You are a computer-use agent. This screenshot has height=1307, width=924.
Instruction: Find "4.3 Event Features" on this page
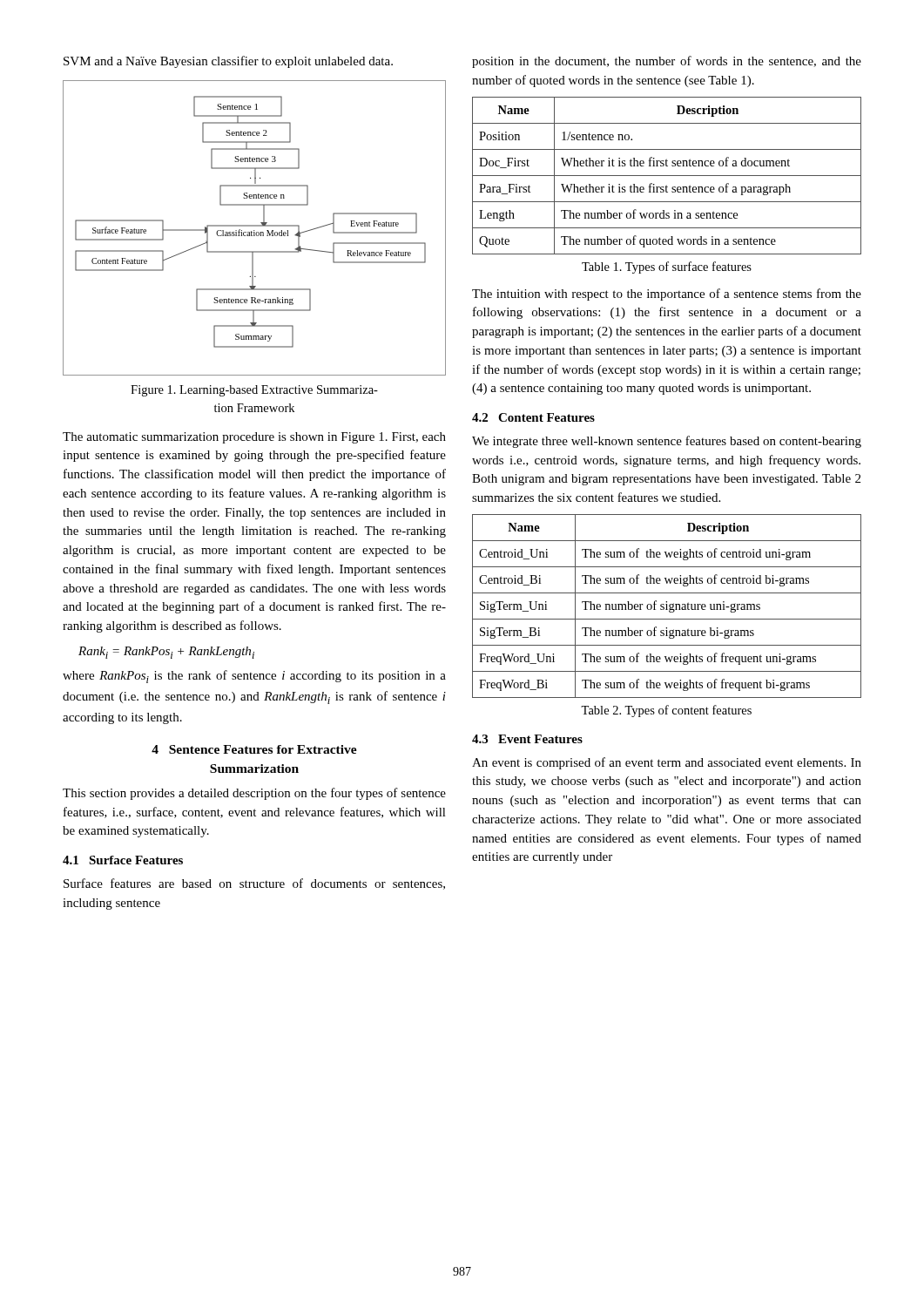(527, 739)
